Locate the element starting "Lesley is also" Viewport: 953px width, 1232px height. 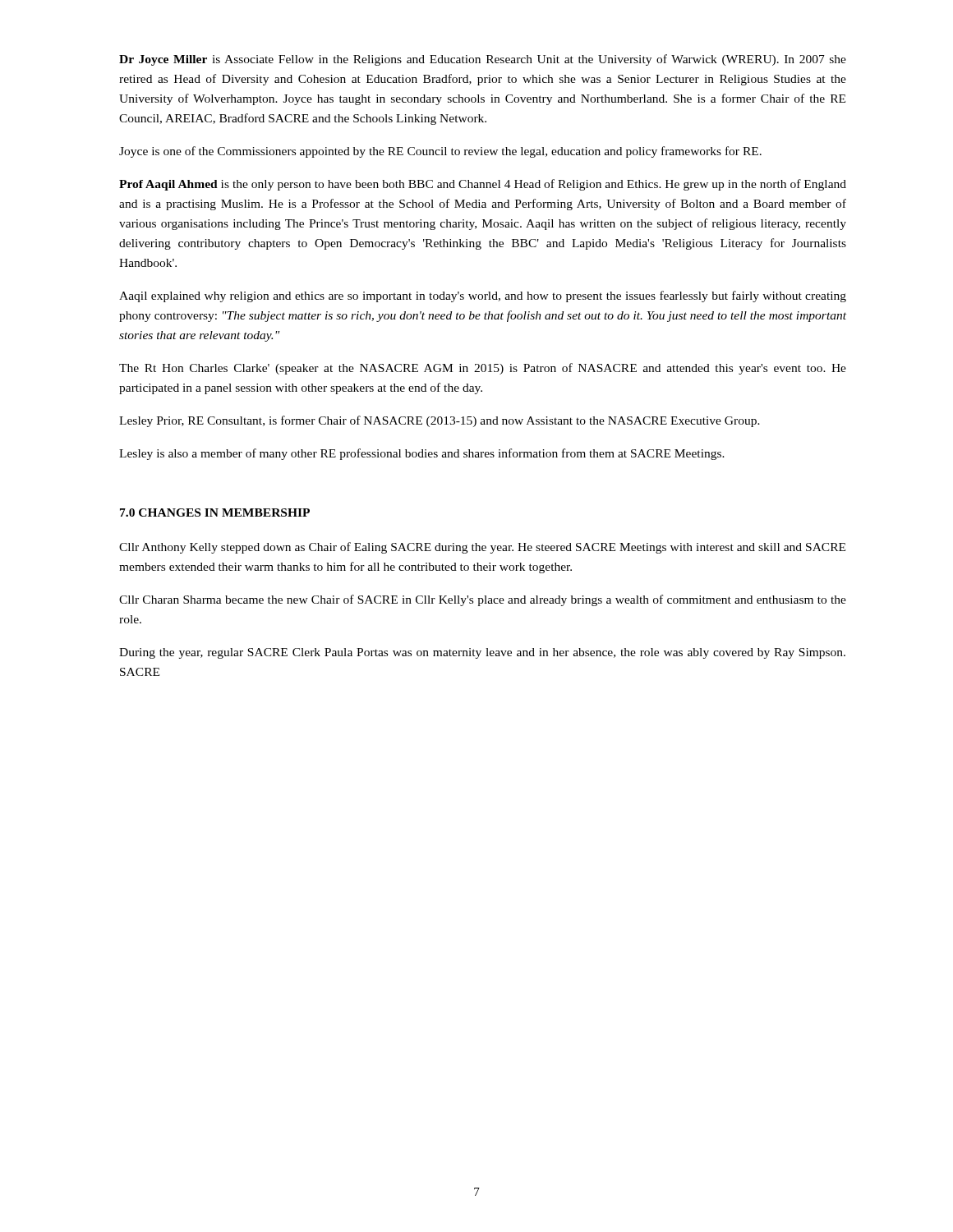[483, 454]
